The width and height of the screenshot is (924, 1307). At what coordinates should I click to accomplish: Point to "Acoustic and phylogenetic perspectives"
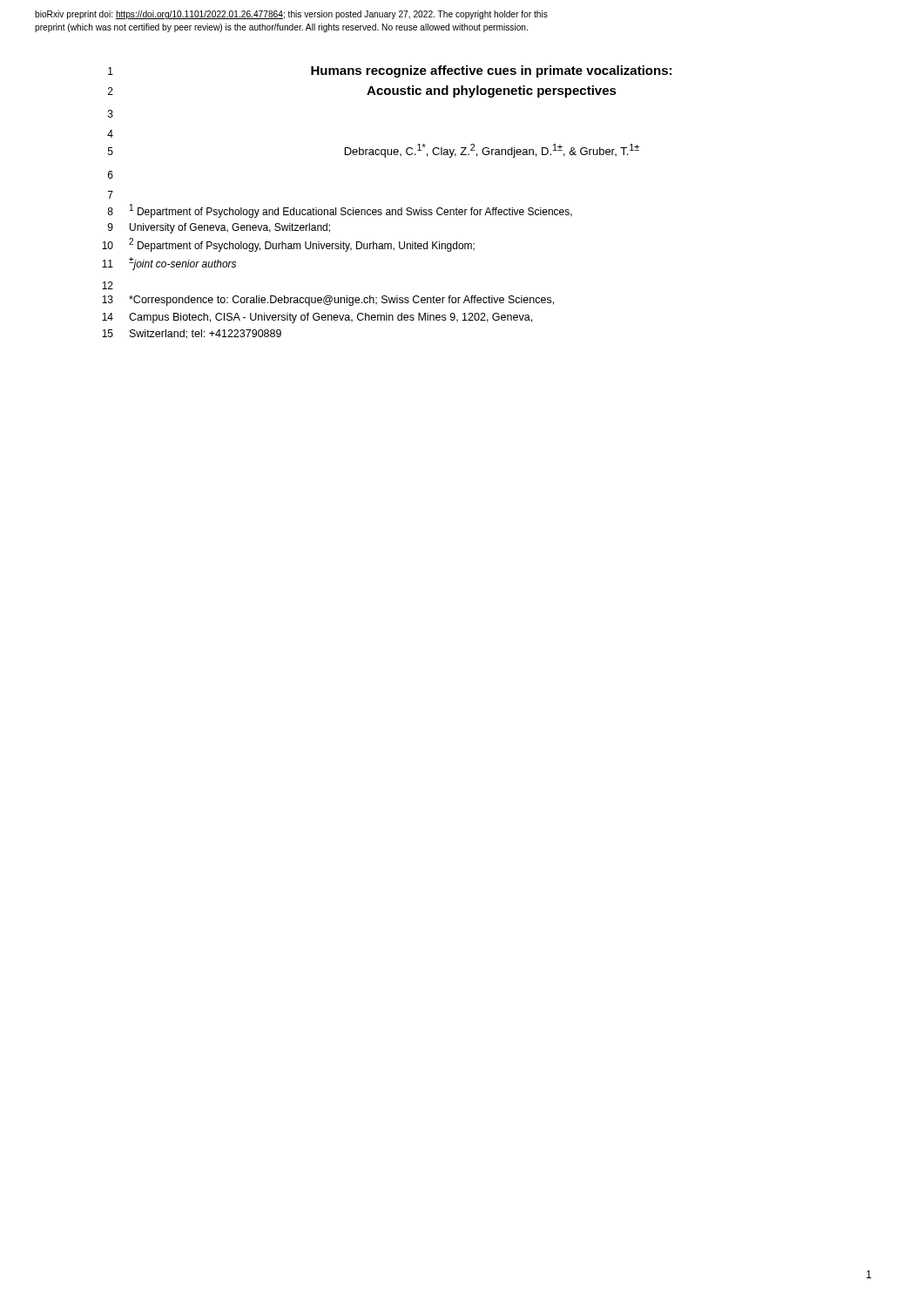pos(492,90)
